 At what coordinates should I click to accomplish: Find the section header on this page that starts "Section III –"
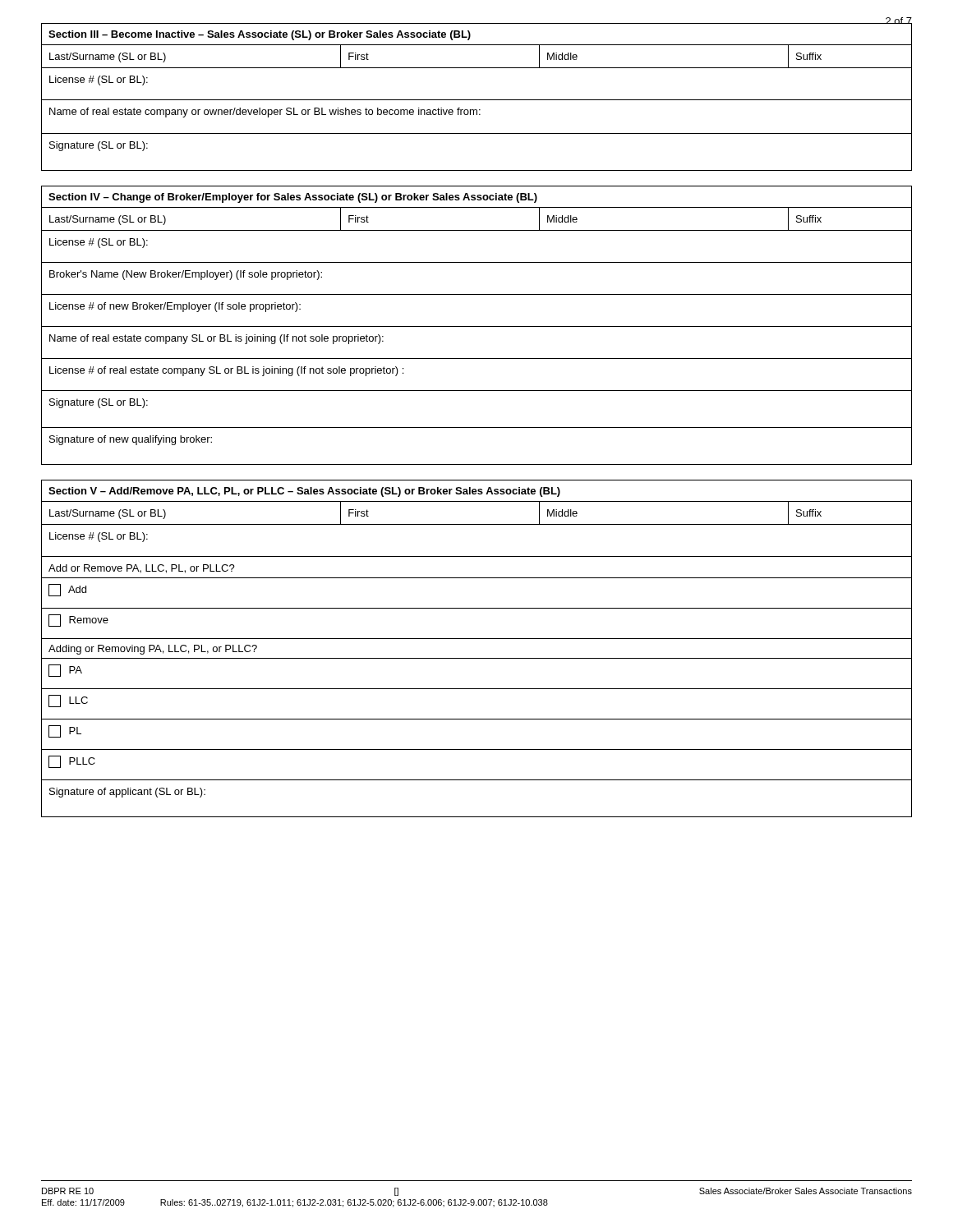pyautogui.click(x=260, y=34)
